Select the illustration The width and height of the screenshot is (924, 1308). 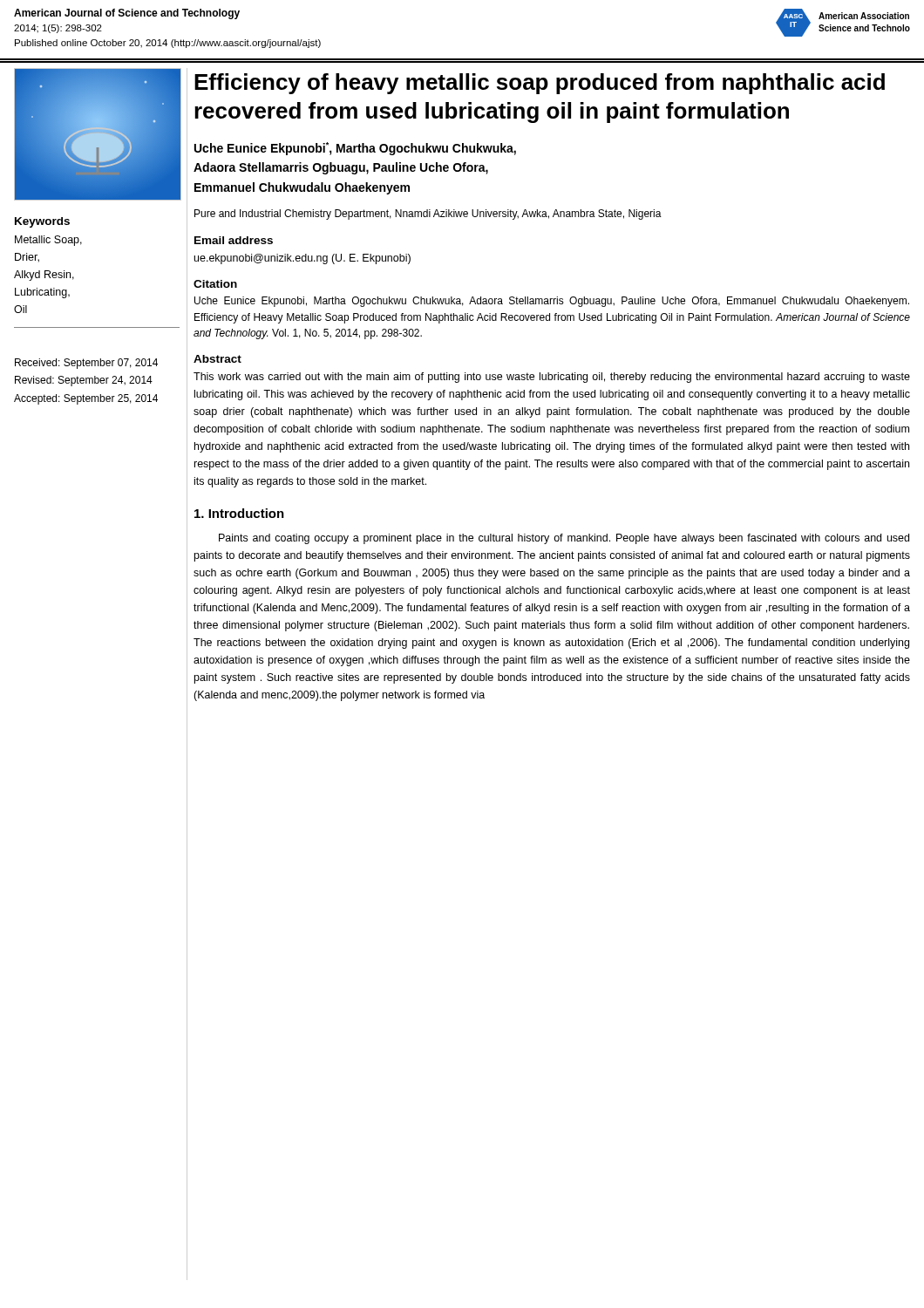pyautogui.click(x=98, y=134)
